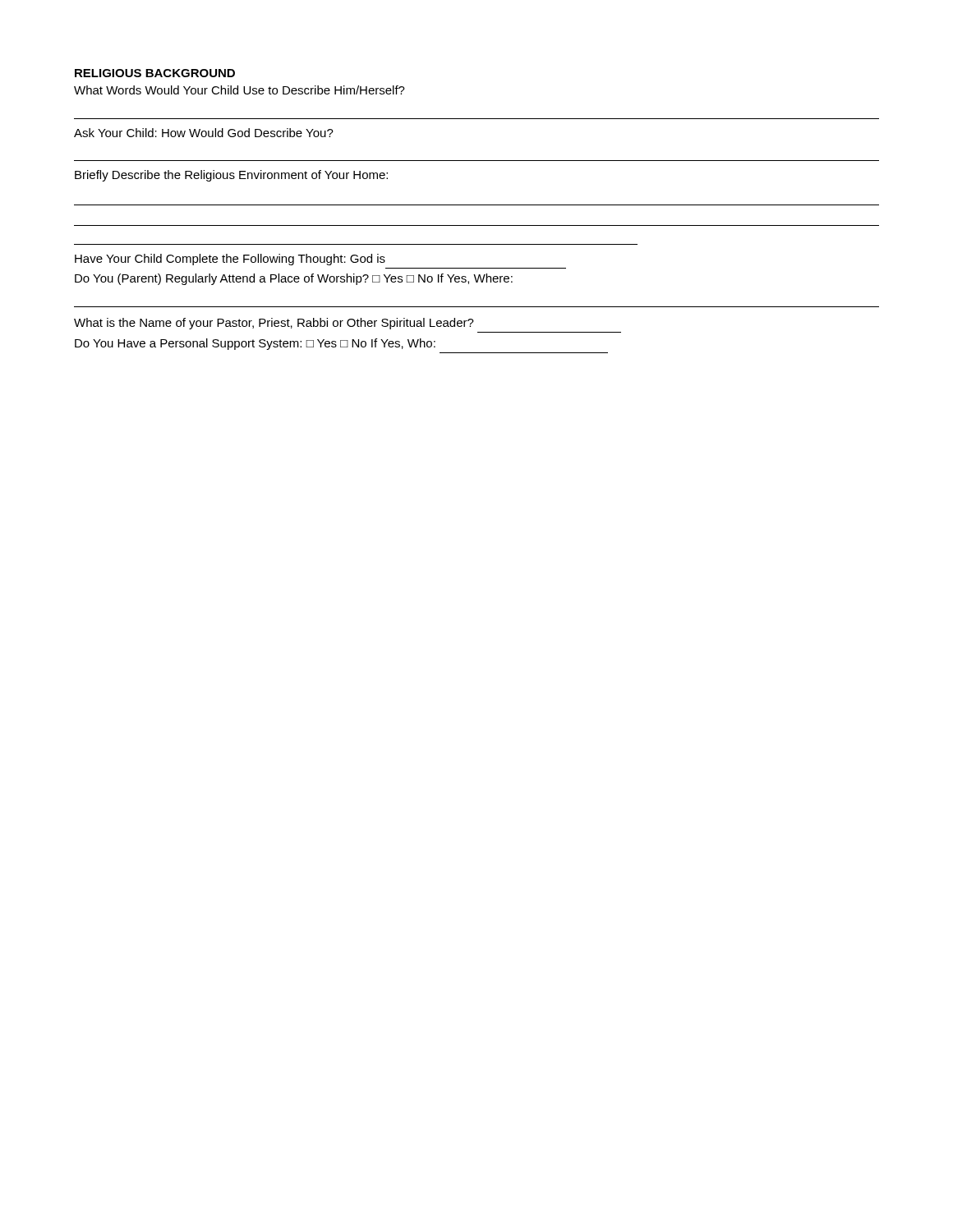Screen dimensions: 1232x953
Task: Find the text block containing "Have Your Child Complete the Following Thought:"
Action: point(320,258)
